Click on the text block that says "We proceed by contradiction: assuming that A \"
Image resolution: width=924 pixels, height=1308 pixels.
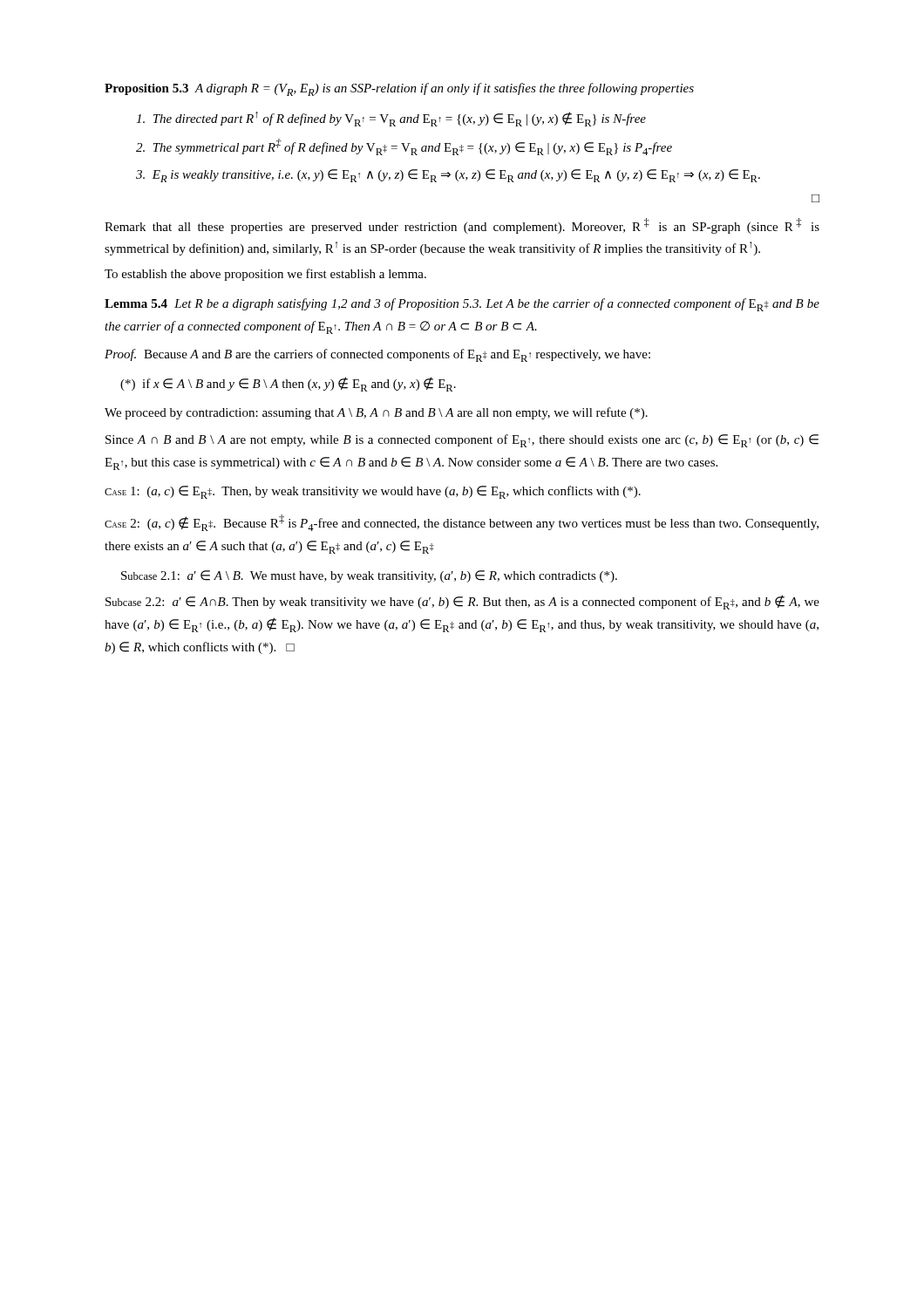(x=376, y=413)
